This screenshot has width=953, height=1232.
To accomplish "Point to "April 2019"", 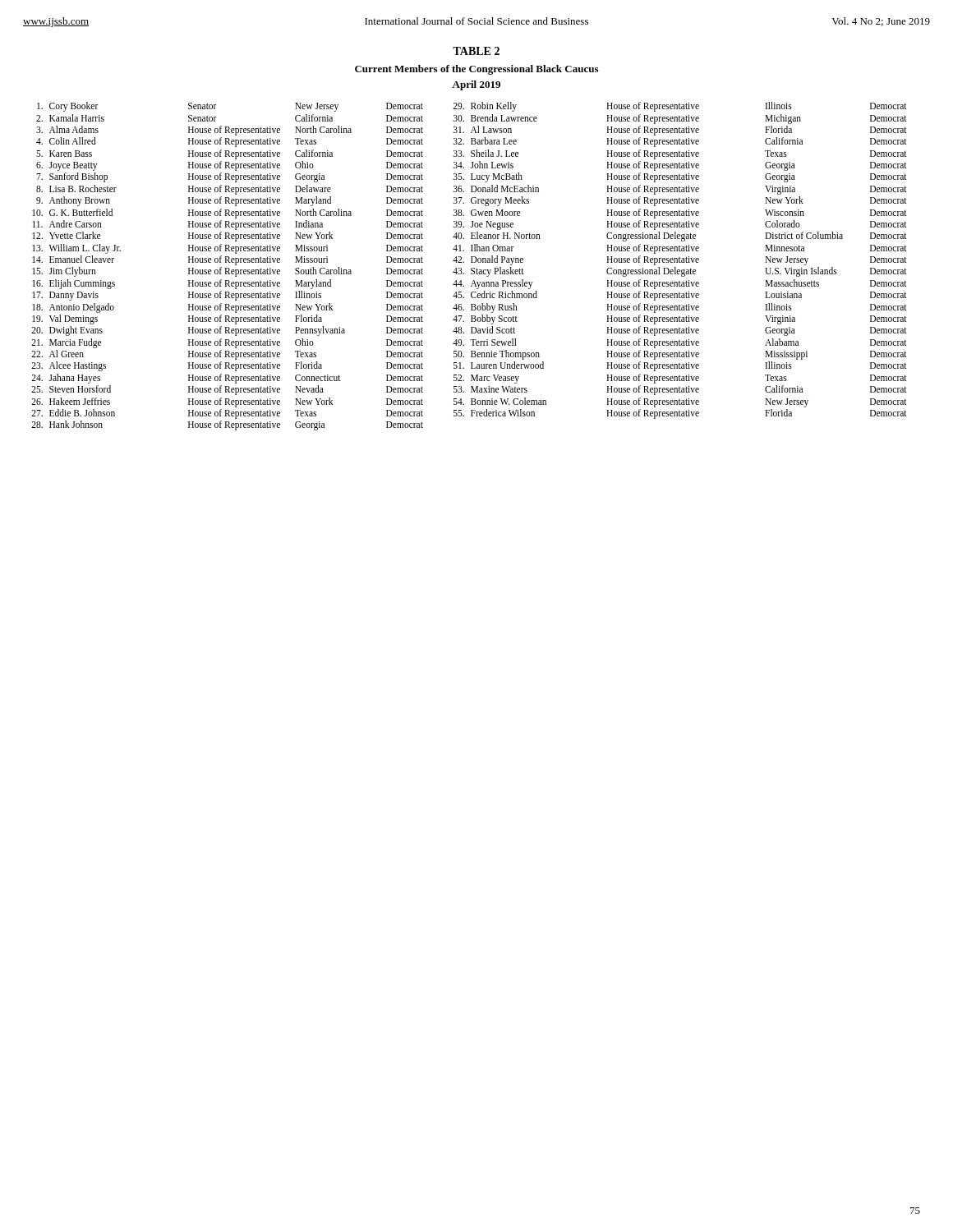I will point(476,84).
